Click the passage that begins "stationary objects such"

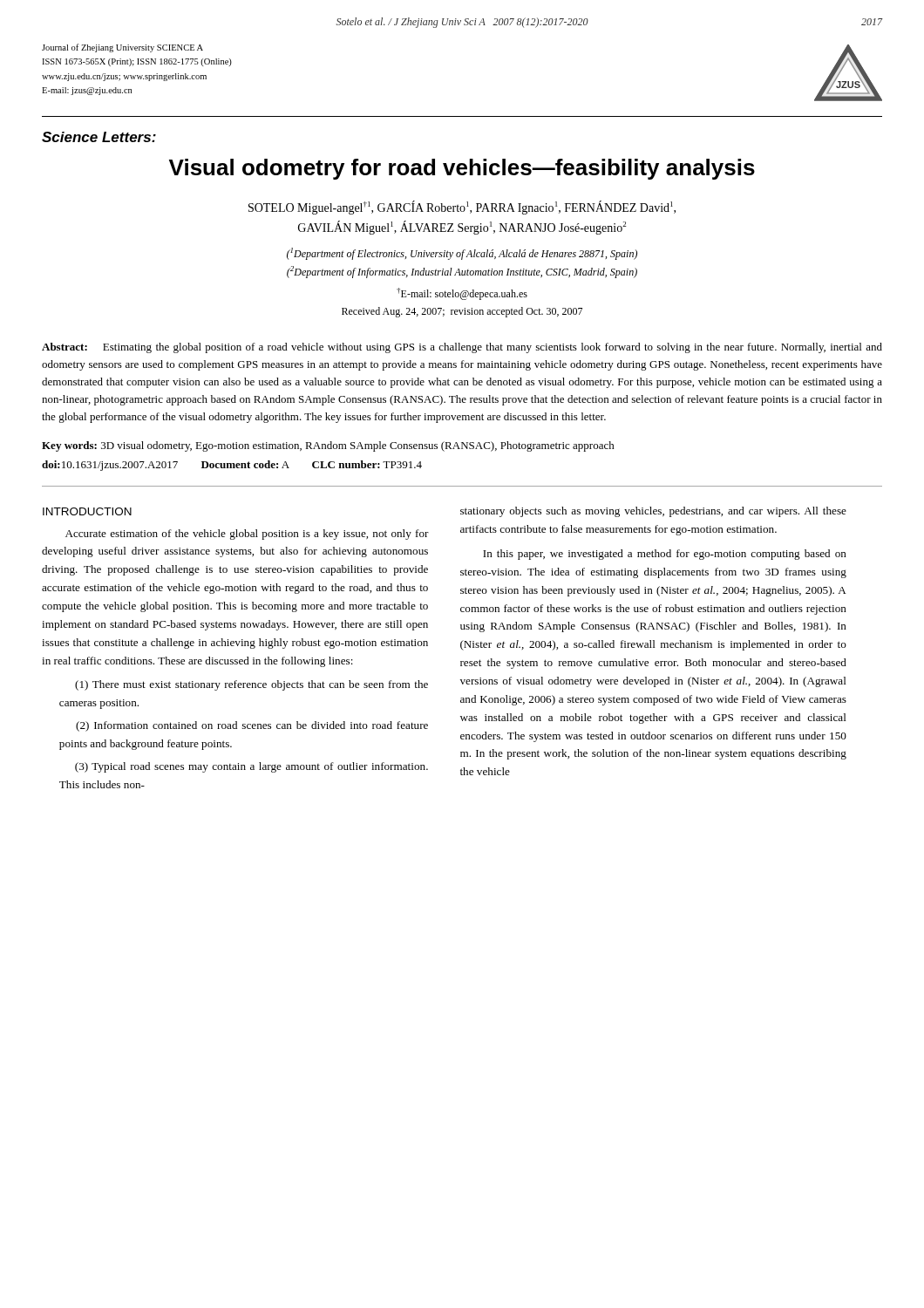click(653, 642)
